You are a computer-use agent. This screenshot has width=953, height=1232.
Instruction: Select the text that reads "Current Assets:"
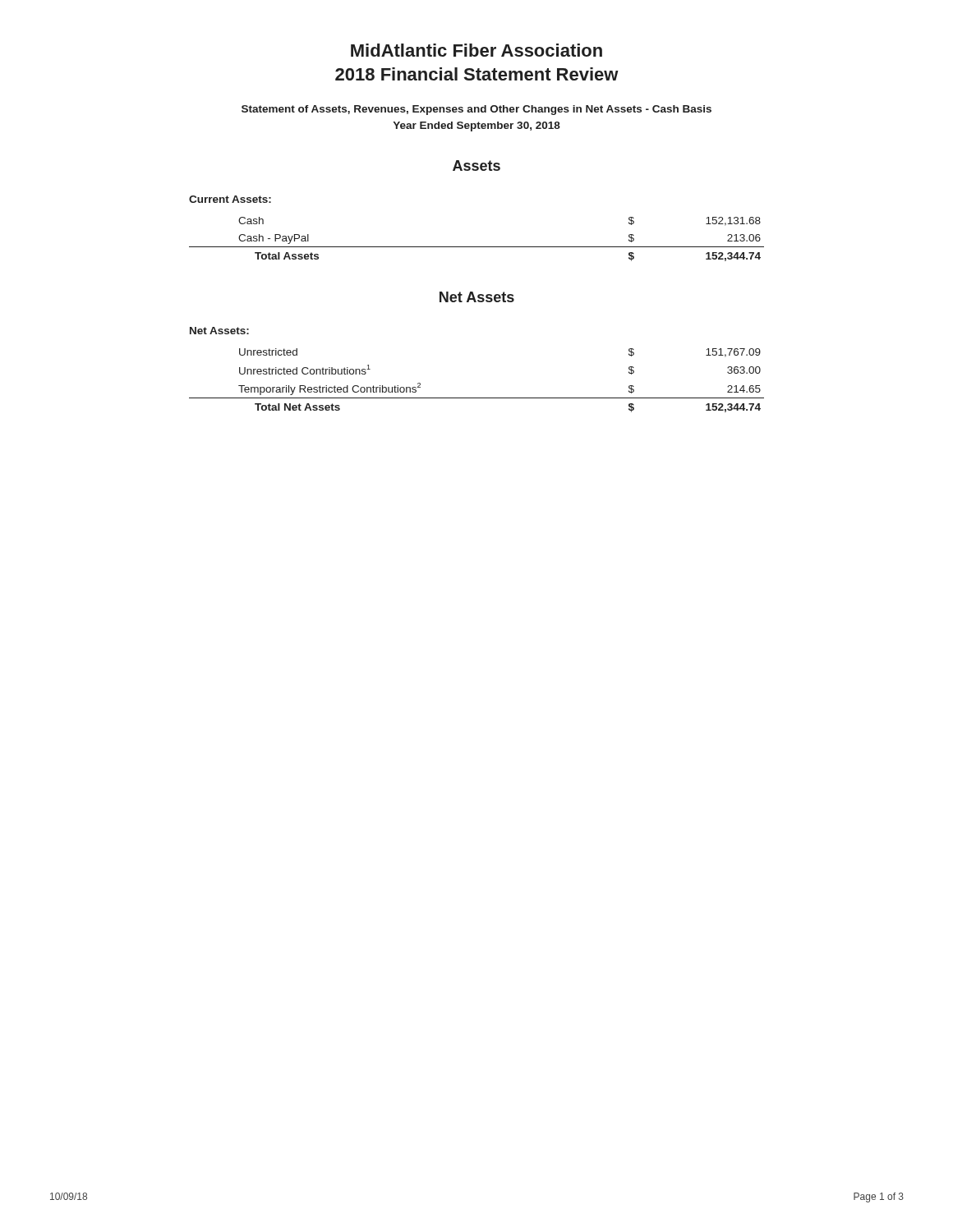point(230,199)
